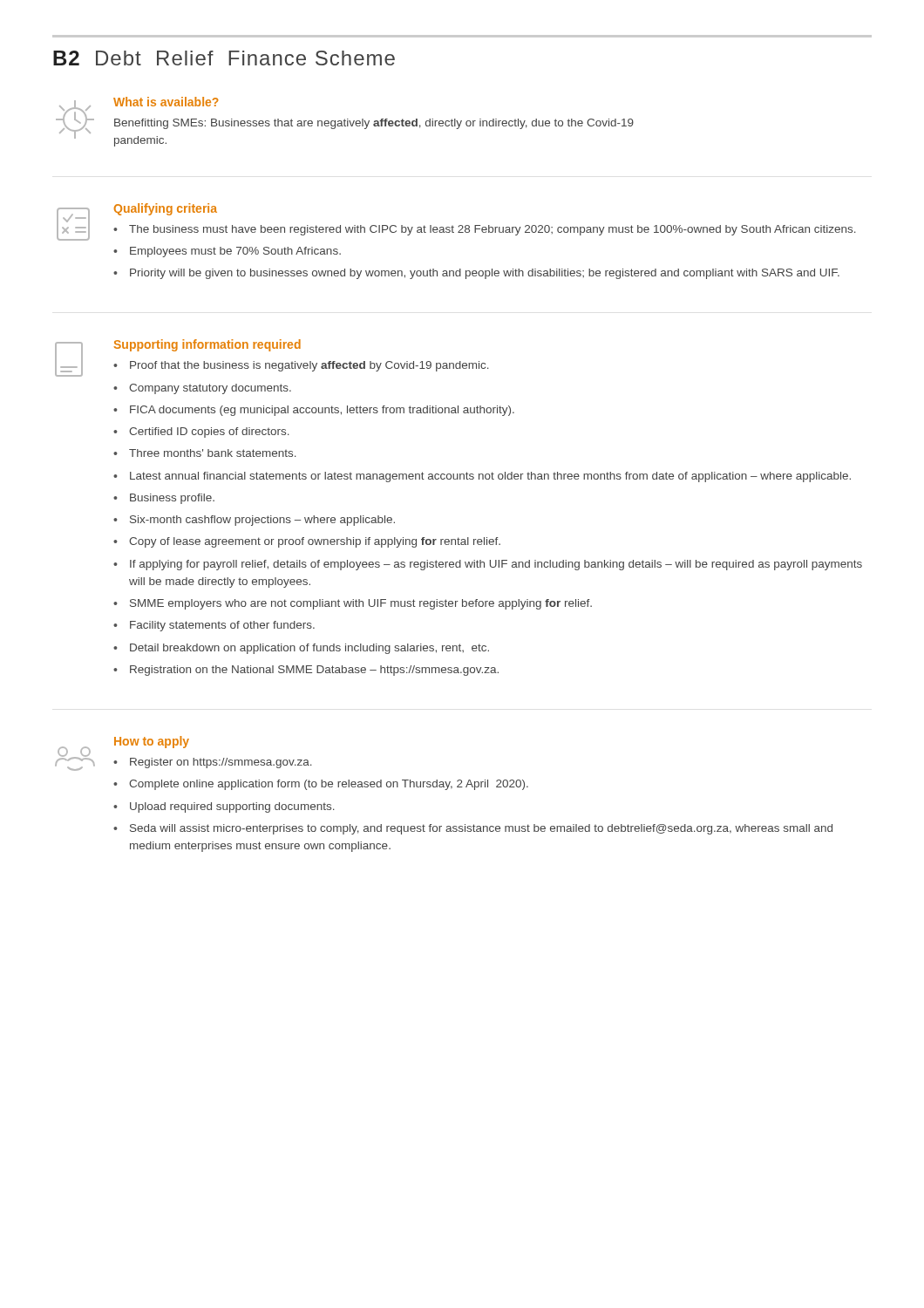Viewport: 924px width, 1308px height.
Task: Locate the section header that reads "Qualifying criteria"
Action: 165,208
